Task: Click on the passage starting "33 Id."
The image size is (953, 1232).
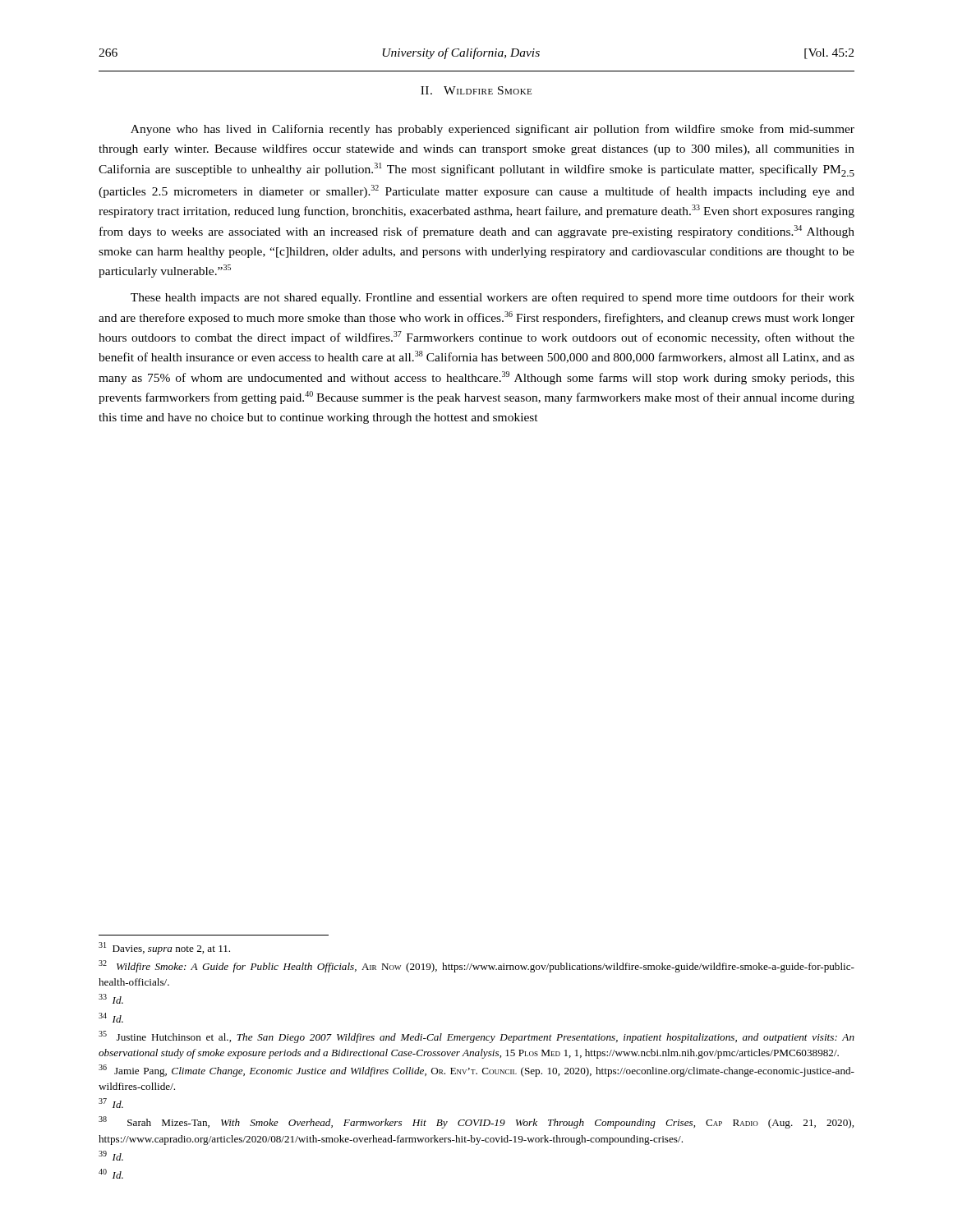Action: [111, 999]
